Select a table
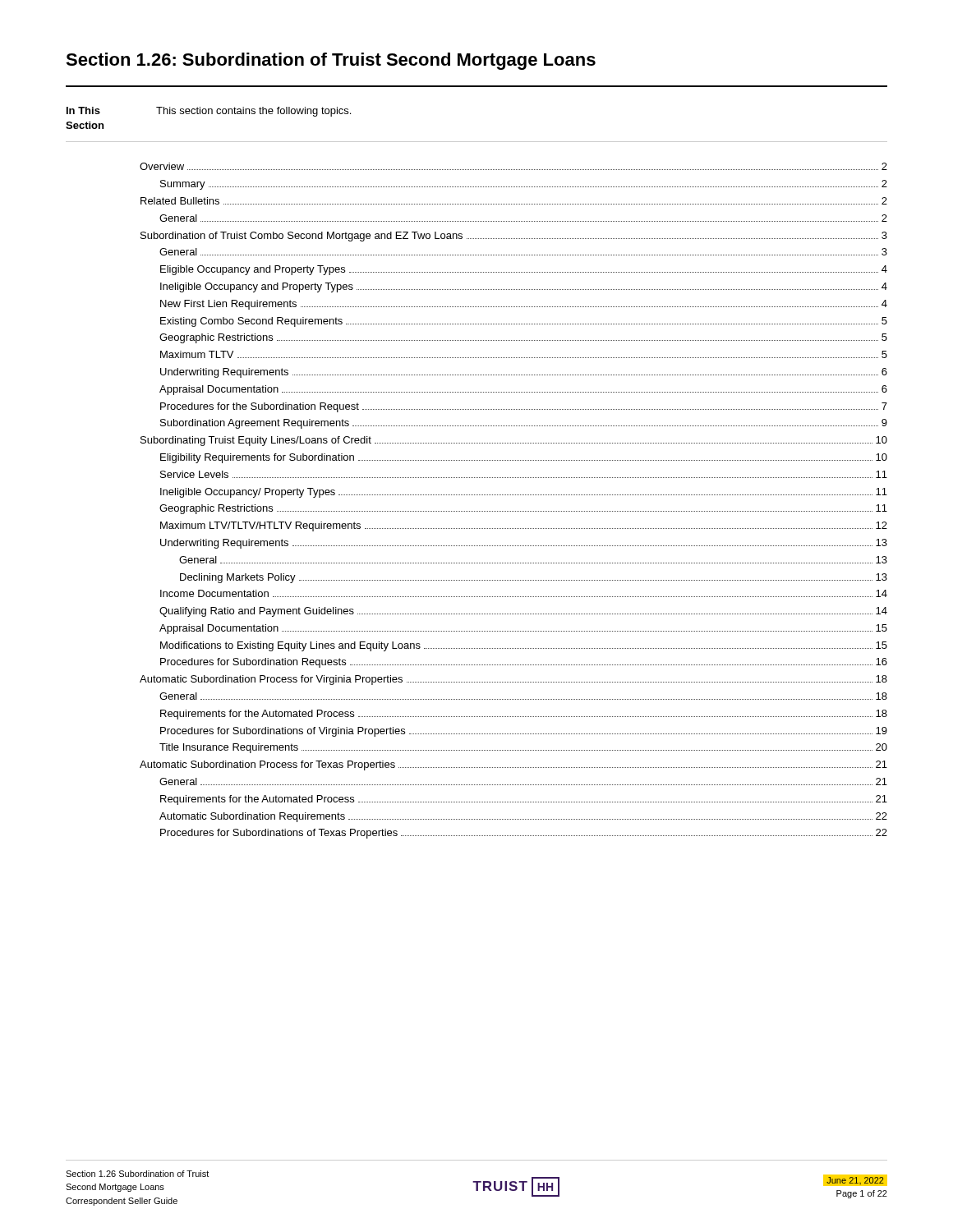Screen dimensions: 1232x953 point(513,500)
